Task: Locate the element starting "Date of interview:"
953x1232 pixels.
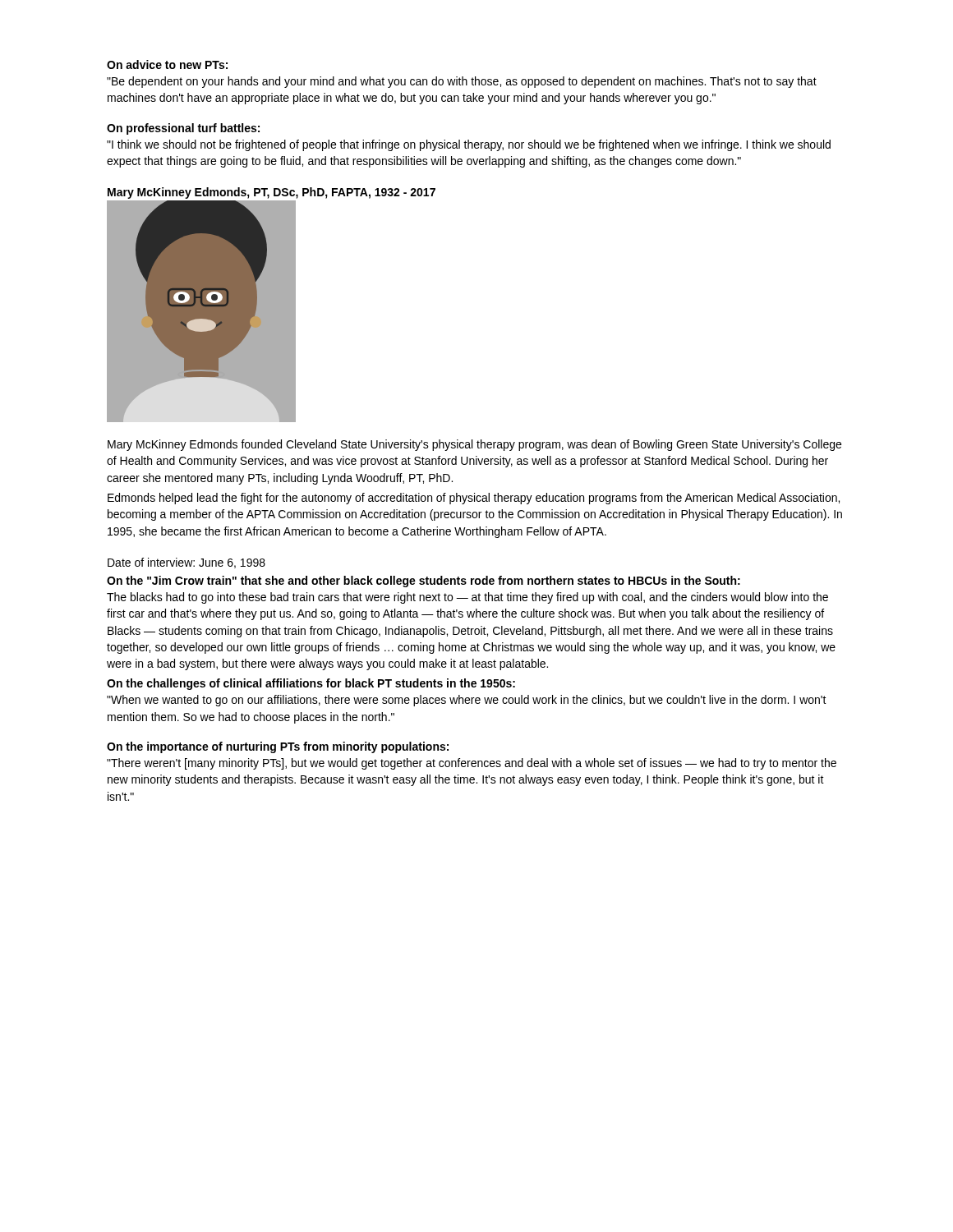Action: click(x=186, y=563)
